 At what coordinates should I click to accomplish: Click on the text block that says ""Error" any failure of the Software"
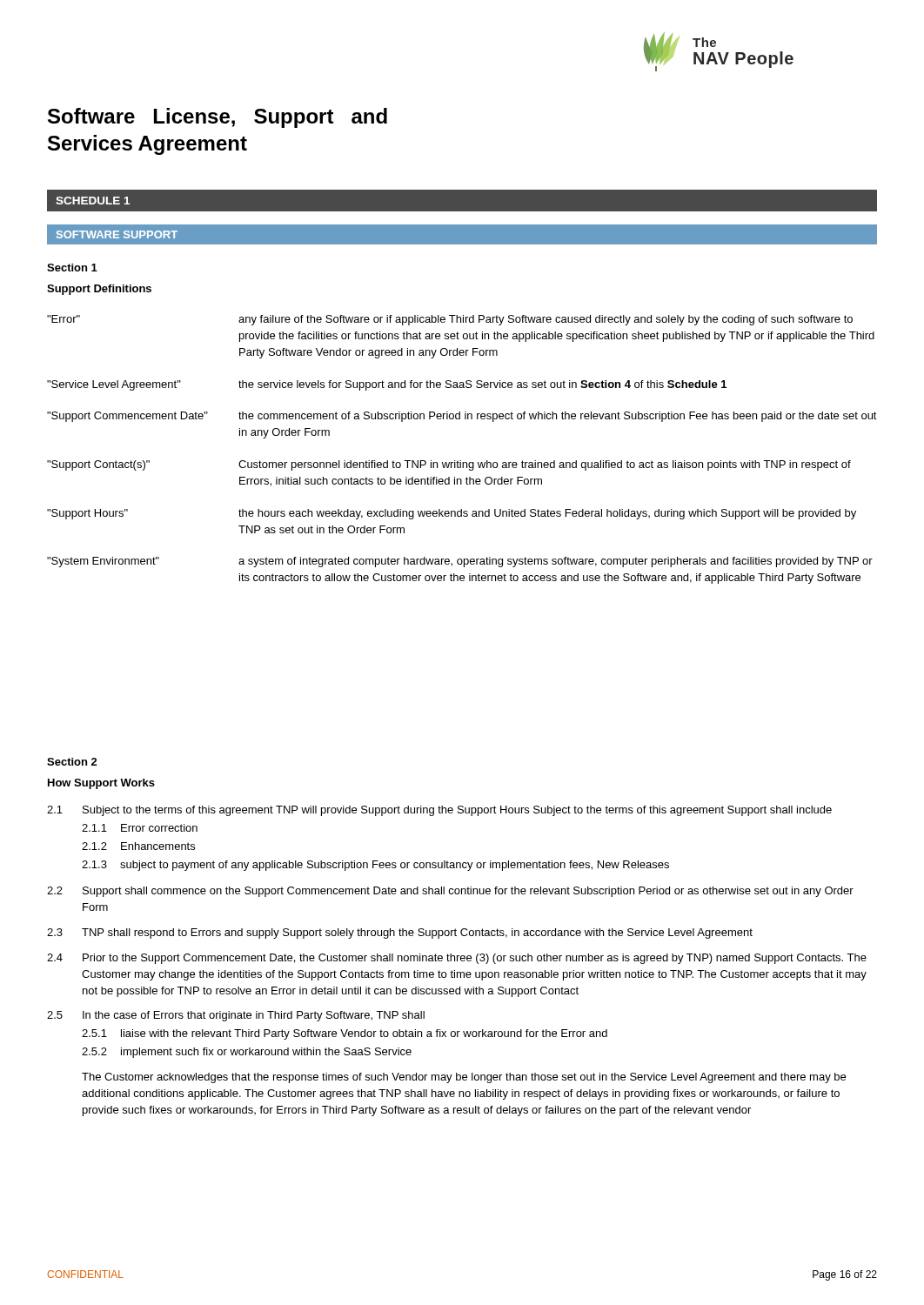click(462, 449)
